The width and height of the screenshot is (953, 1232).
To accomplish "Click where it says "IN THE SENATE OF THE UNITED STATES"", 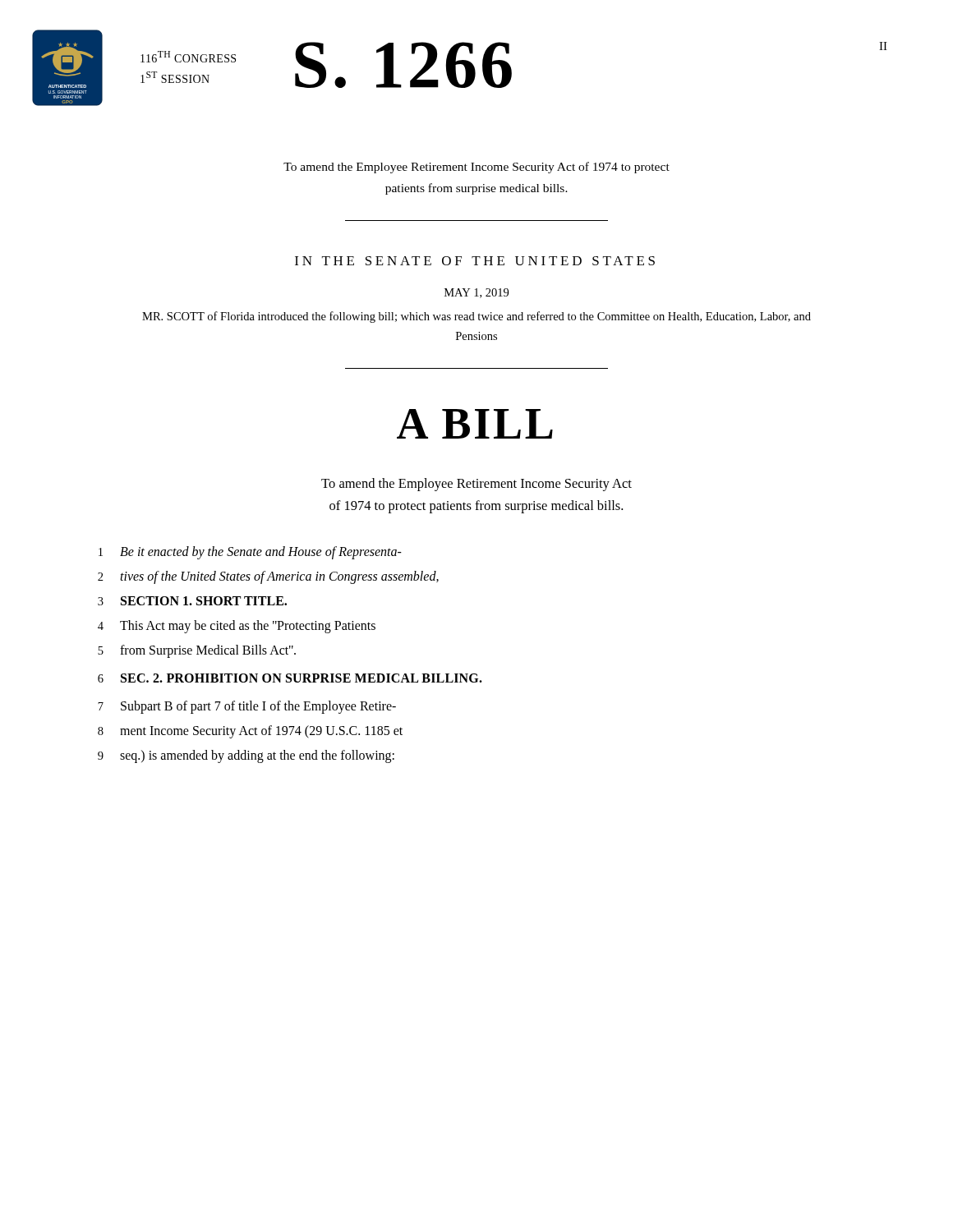I will 476,261.
